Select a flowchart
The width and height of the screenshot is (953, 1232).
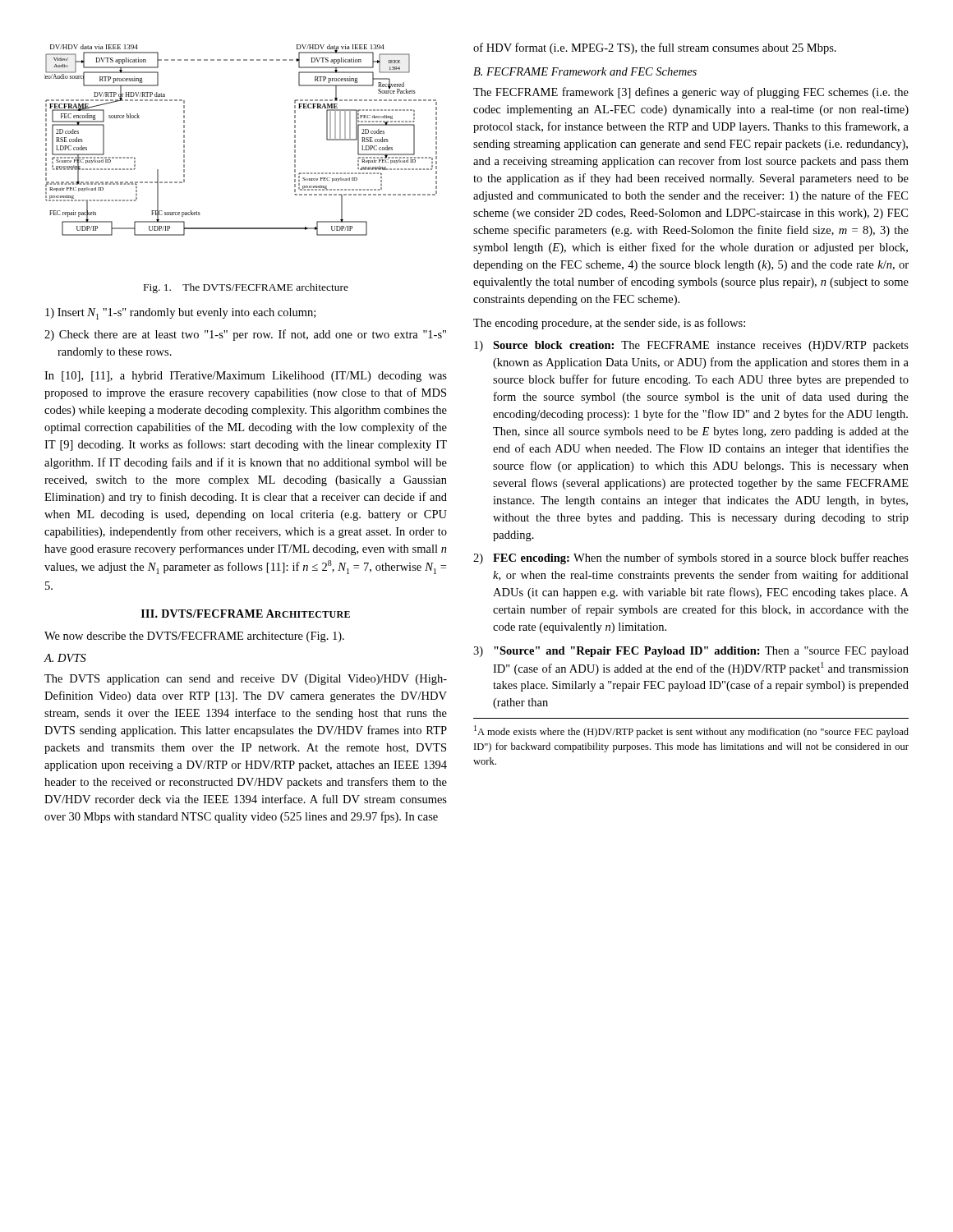tap(246, 158)
